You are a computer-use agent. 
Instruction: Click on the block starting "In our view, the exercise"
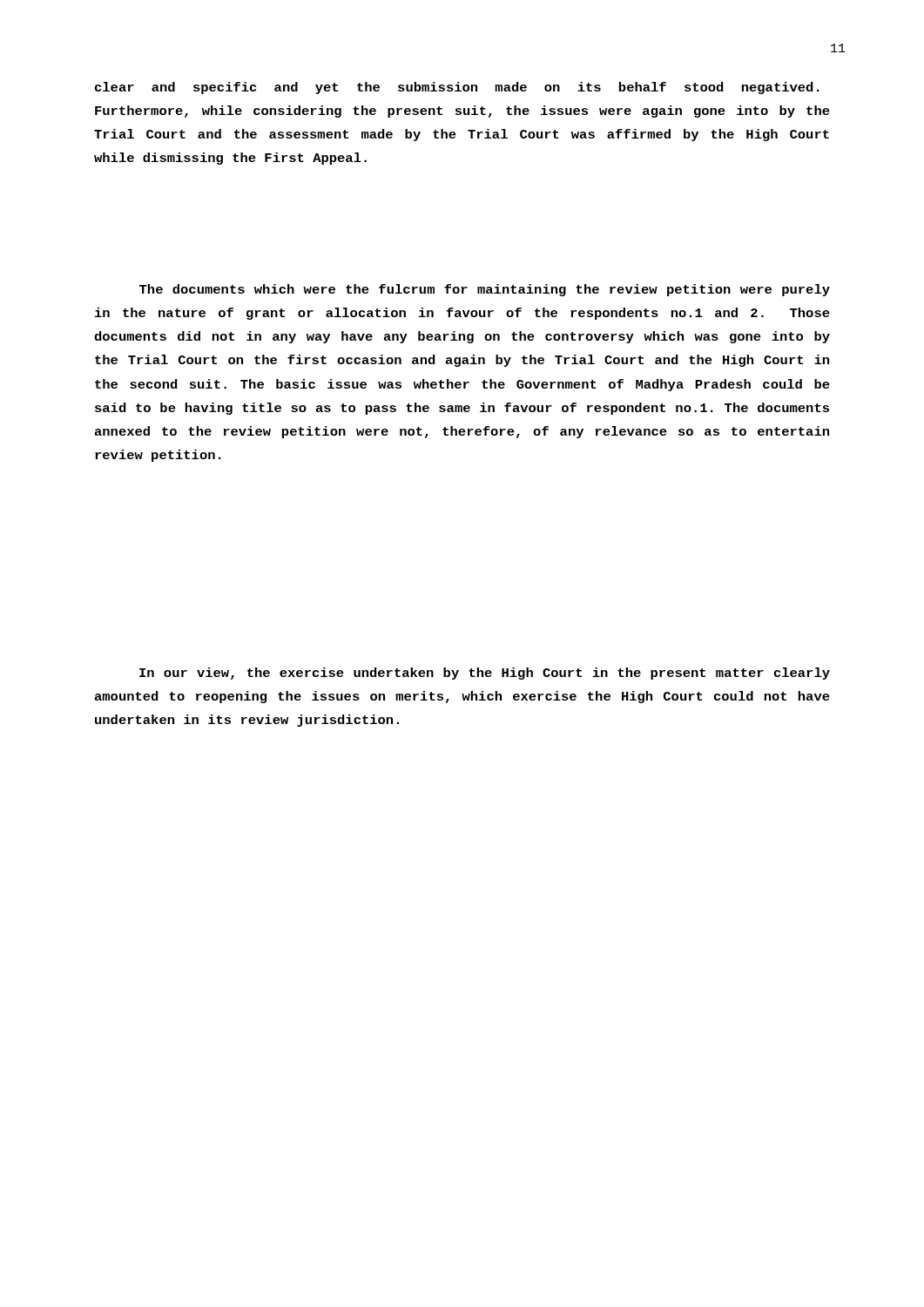462,697
